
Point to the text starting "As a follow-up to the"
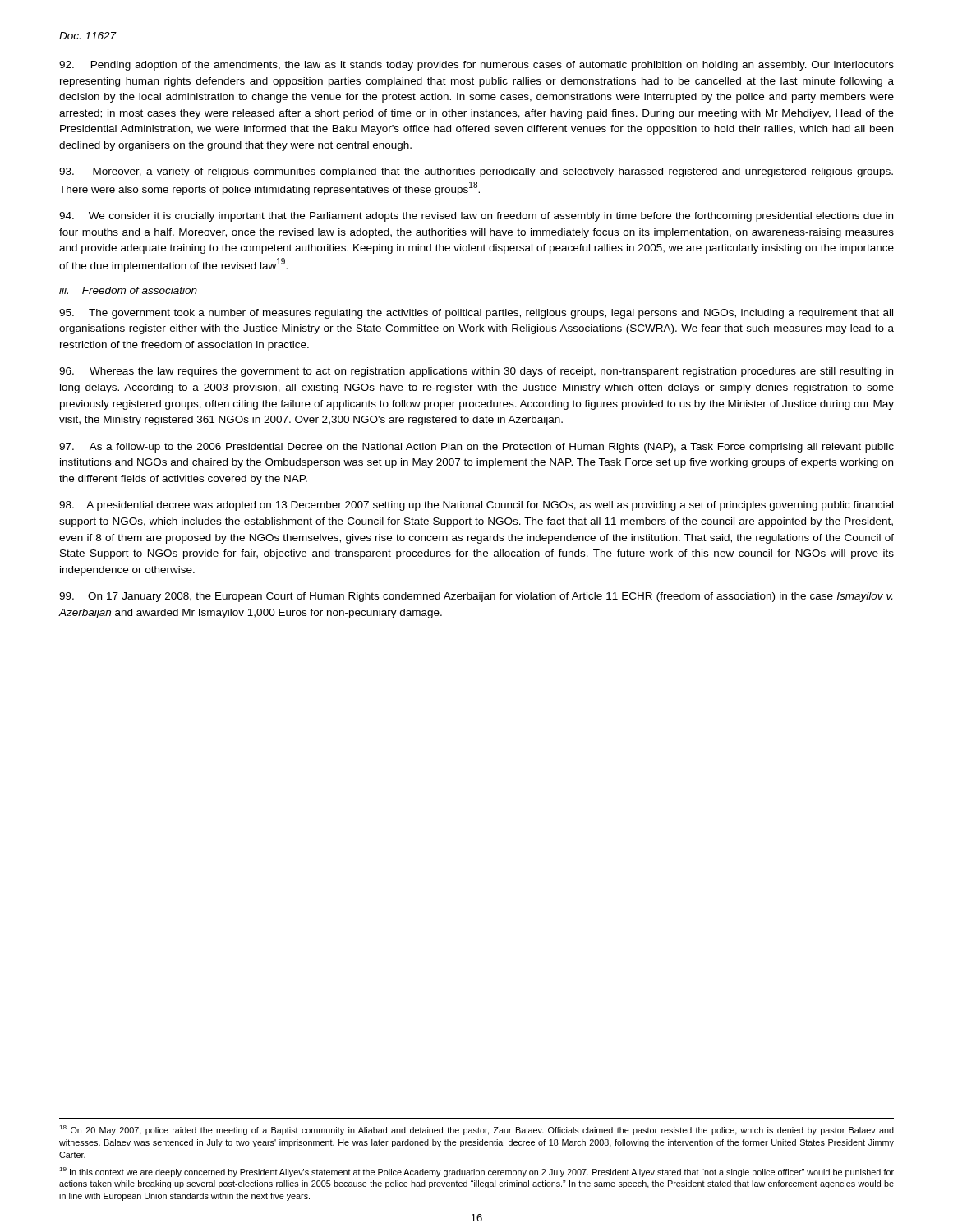pyautogui.click(x=476, y=462)
